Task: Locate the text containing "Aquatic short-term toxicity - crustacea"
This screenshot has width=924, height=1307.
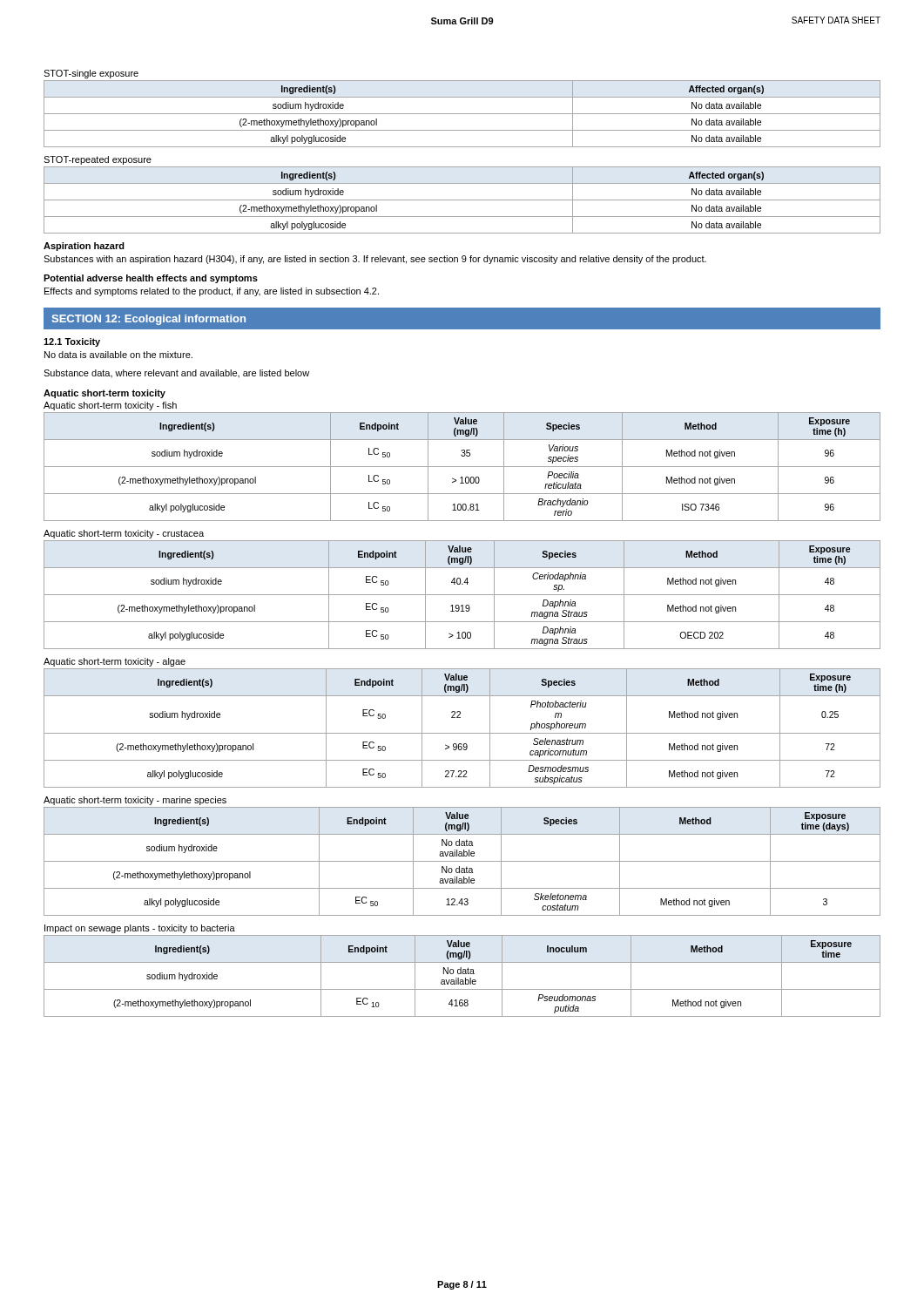Action: [x=124, y=533]
